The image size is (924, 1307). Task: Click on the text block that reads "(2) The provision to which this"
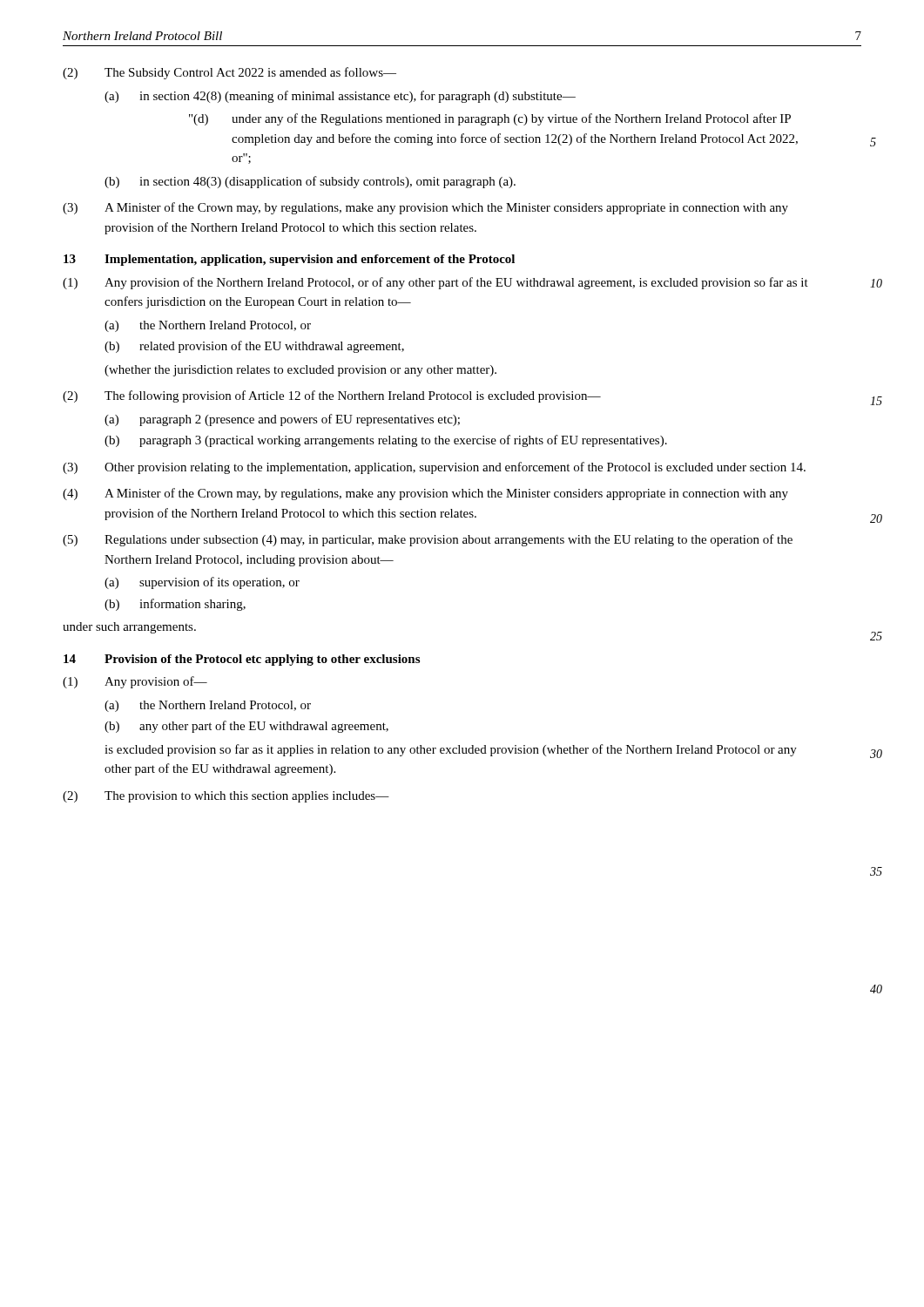[226, 797]
